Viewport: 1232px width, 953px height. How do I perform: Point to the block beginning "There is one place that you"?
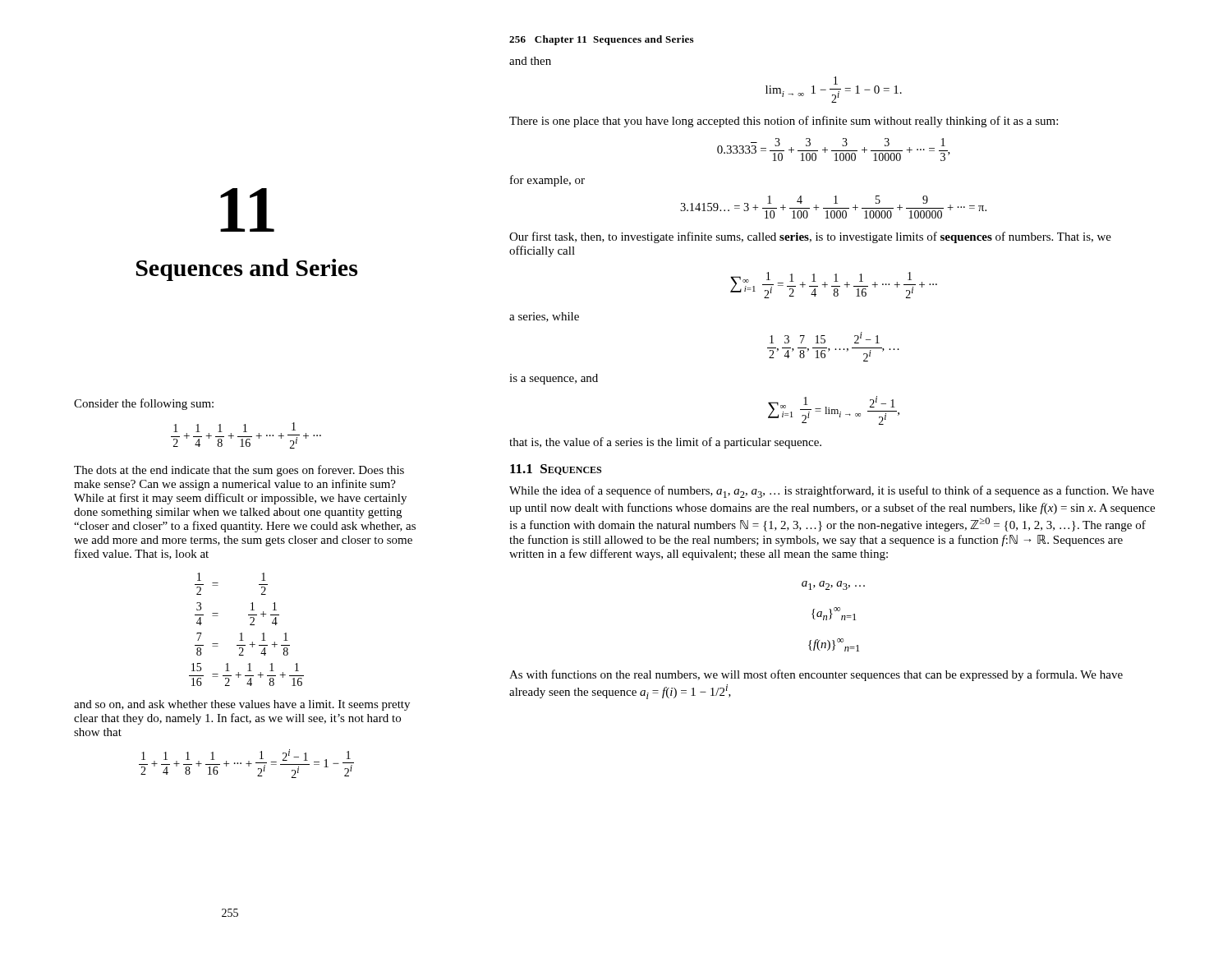point(784,121)
